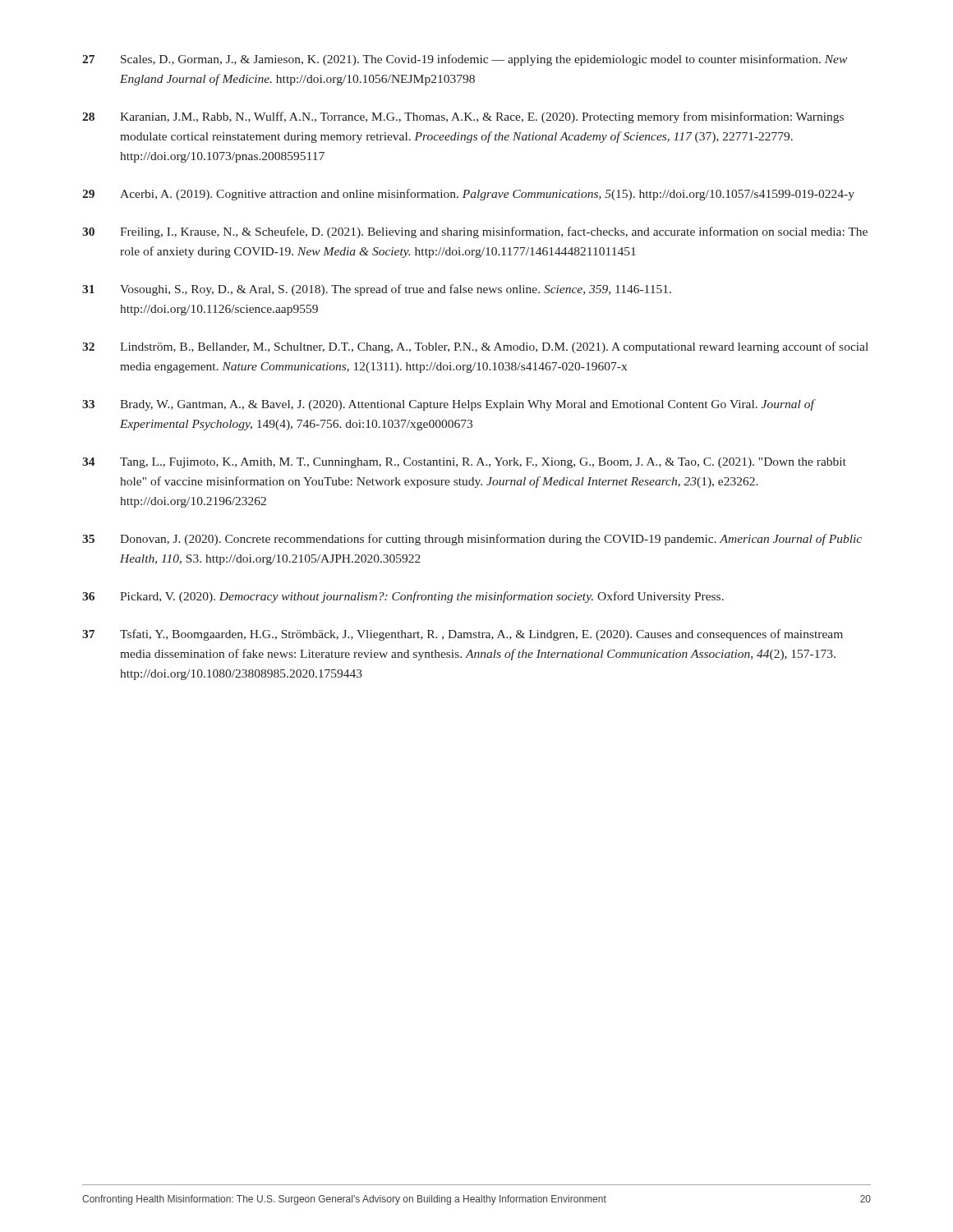Find the text block starting "36 Pickard, V. (2020). Democracy without journalism?:"
Screen dimensions: 1232x953
coord(476,597)
